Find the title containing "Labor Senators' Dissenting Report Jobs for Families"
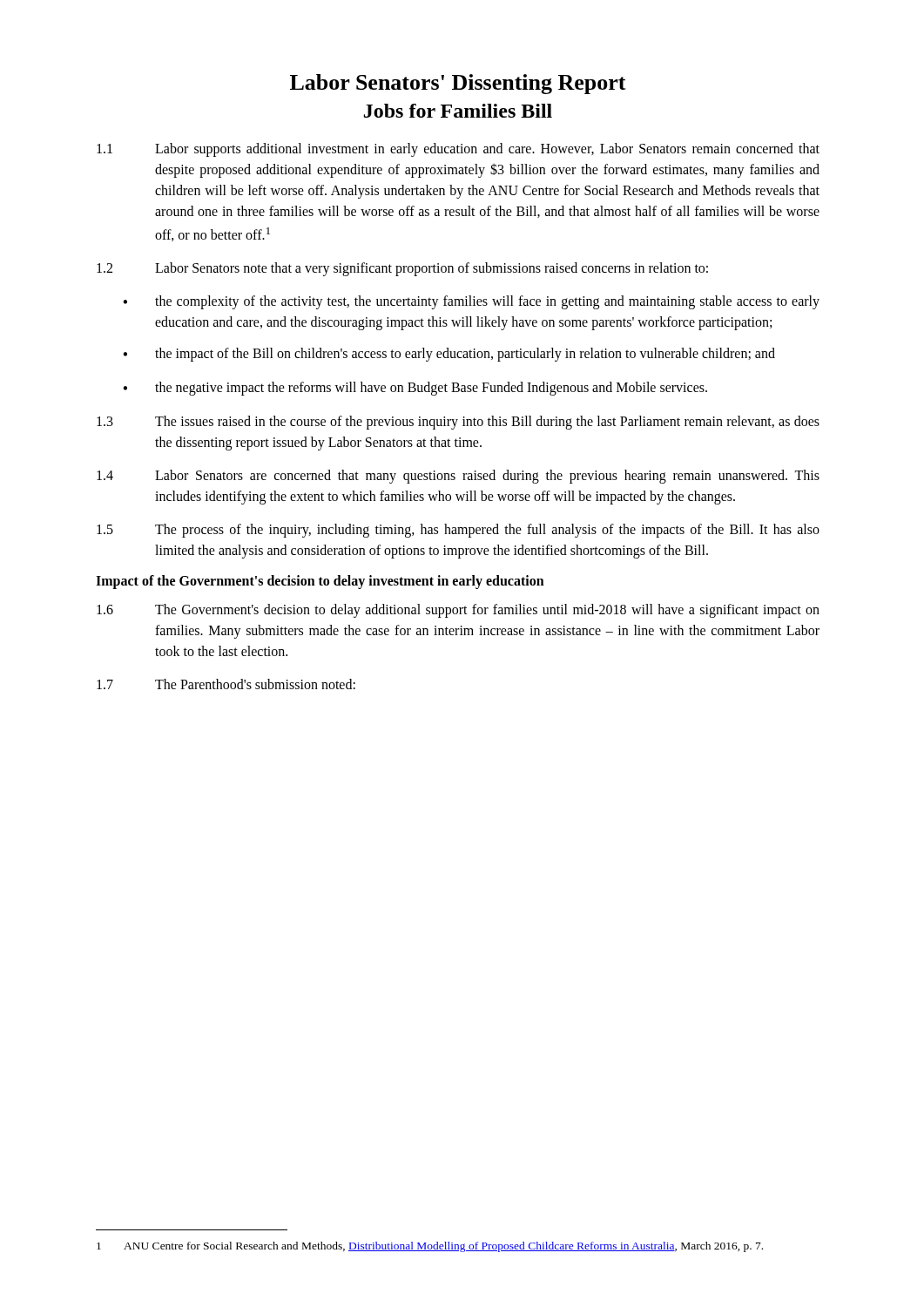 point(458,96)
